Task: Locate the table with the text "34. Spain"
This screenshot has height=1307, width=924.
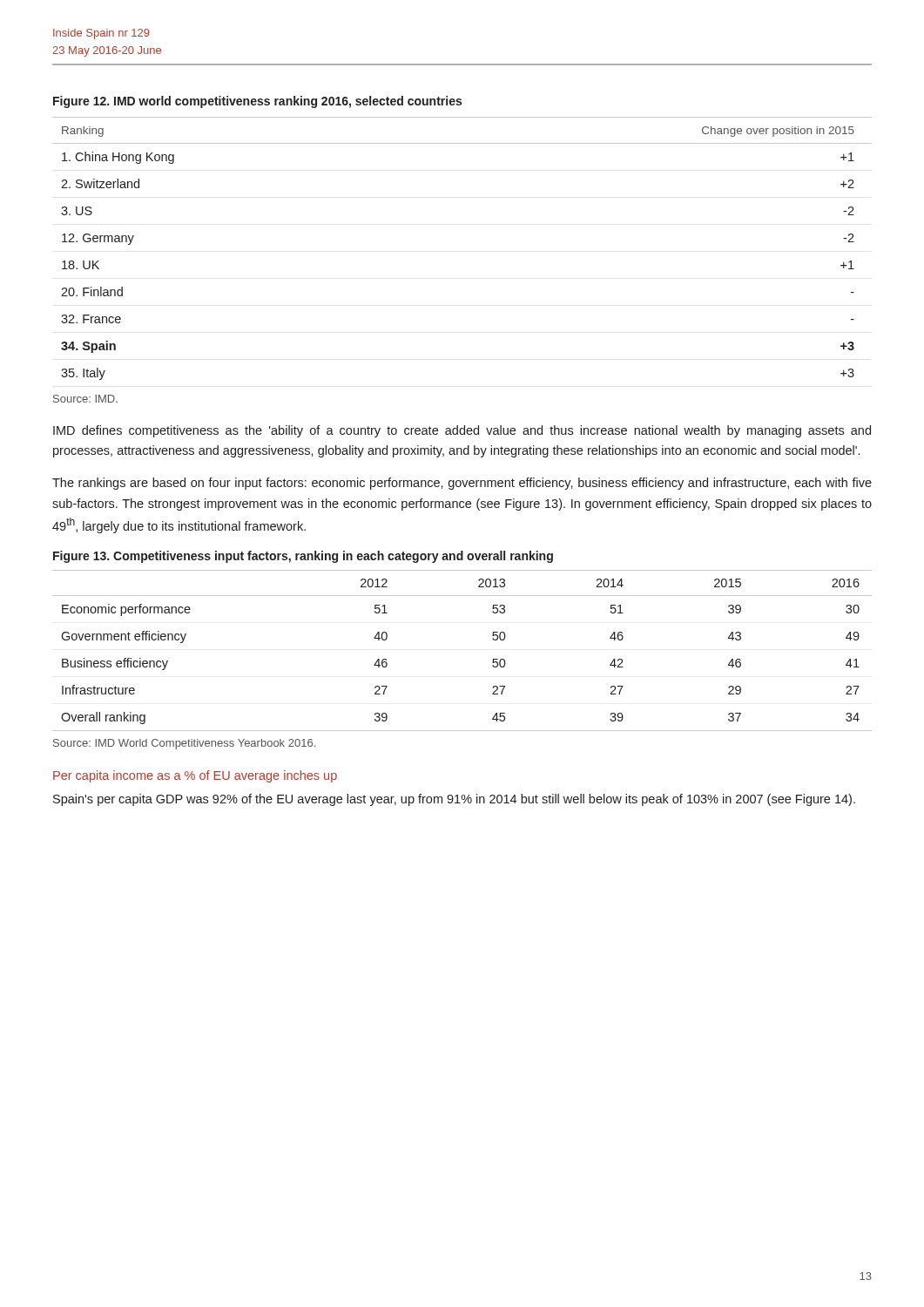Action: click(462, 252)
